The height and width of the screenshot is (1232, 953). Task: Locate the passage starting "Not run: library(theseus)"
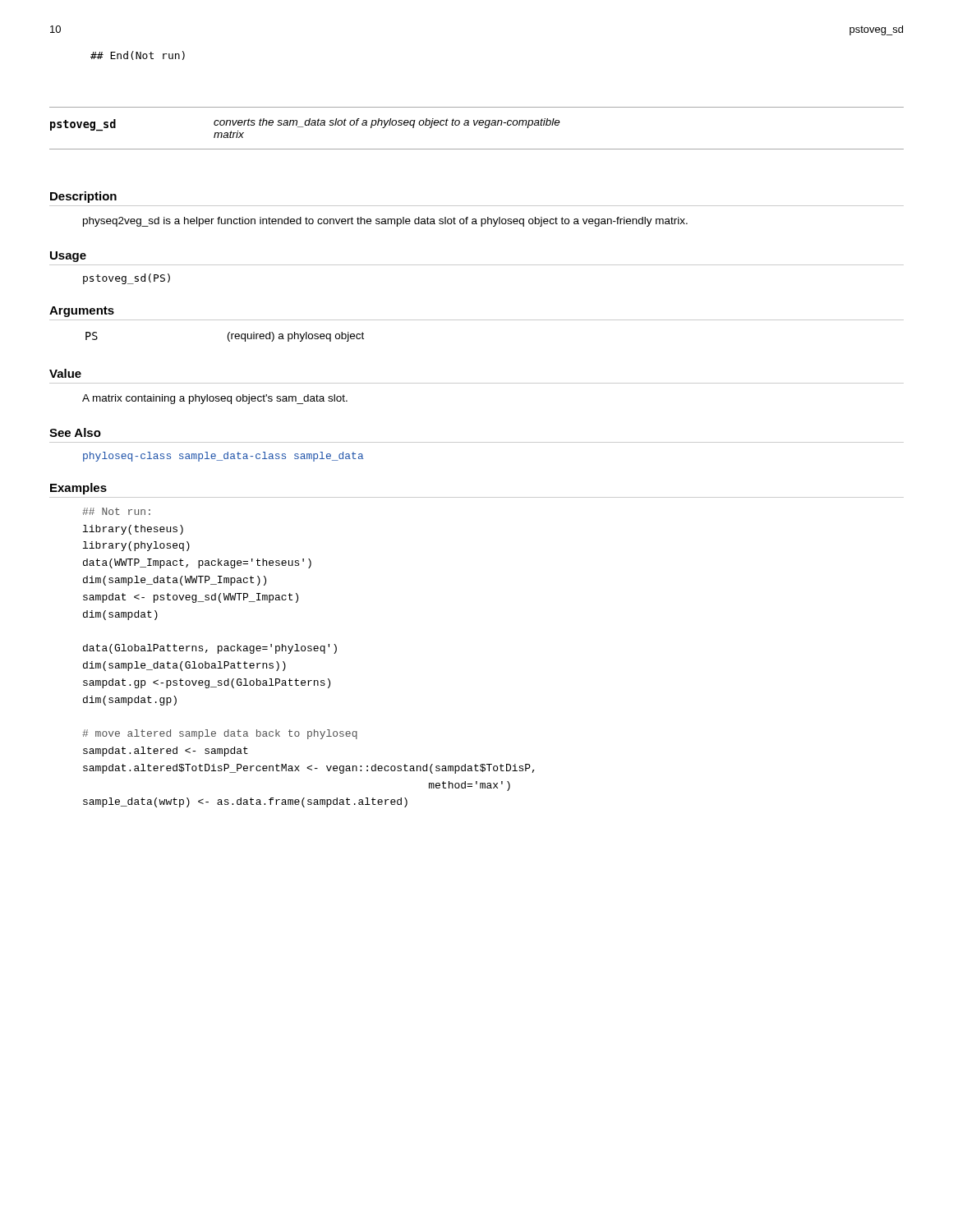[x=310, y=657]
